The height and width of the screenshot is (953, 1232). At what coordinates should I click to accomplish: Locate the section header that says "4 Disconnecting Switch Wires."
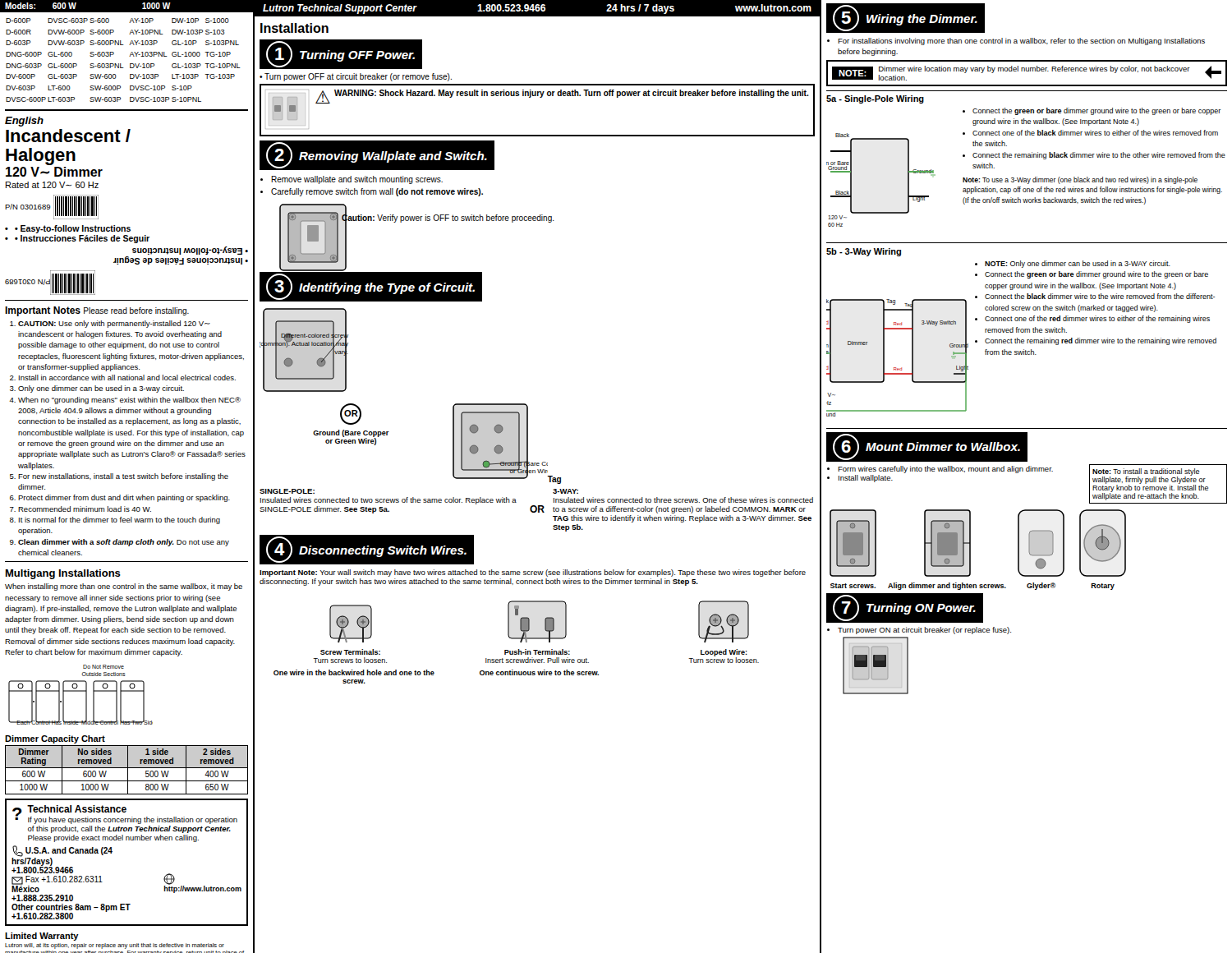click(x=367, y=550)
